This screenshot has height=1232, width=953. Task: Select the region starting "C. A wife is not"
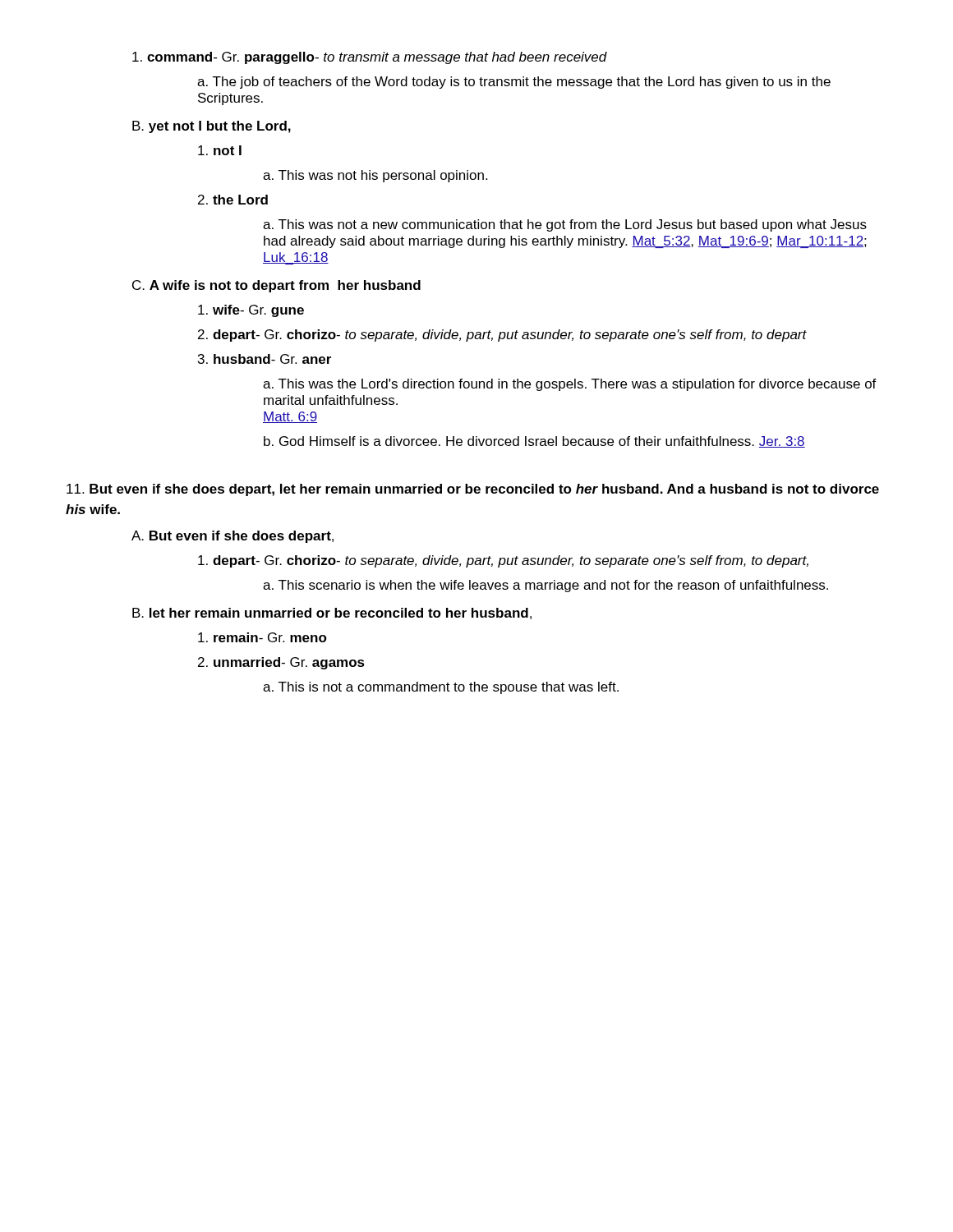tap(276, 285)
